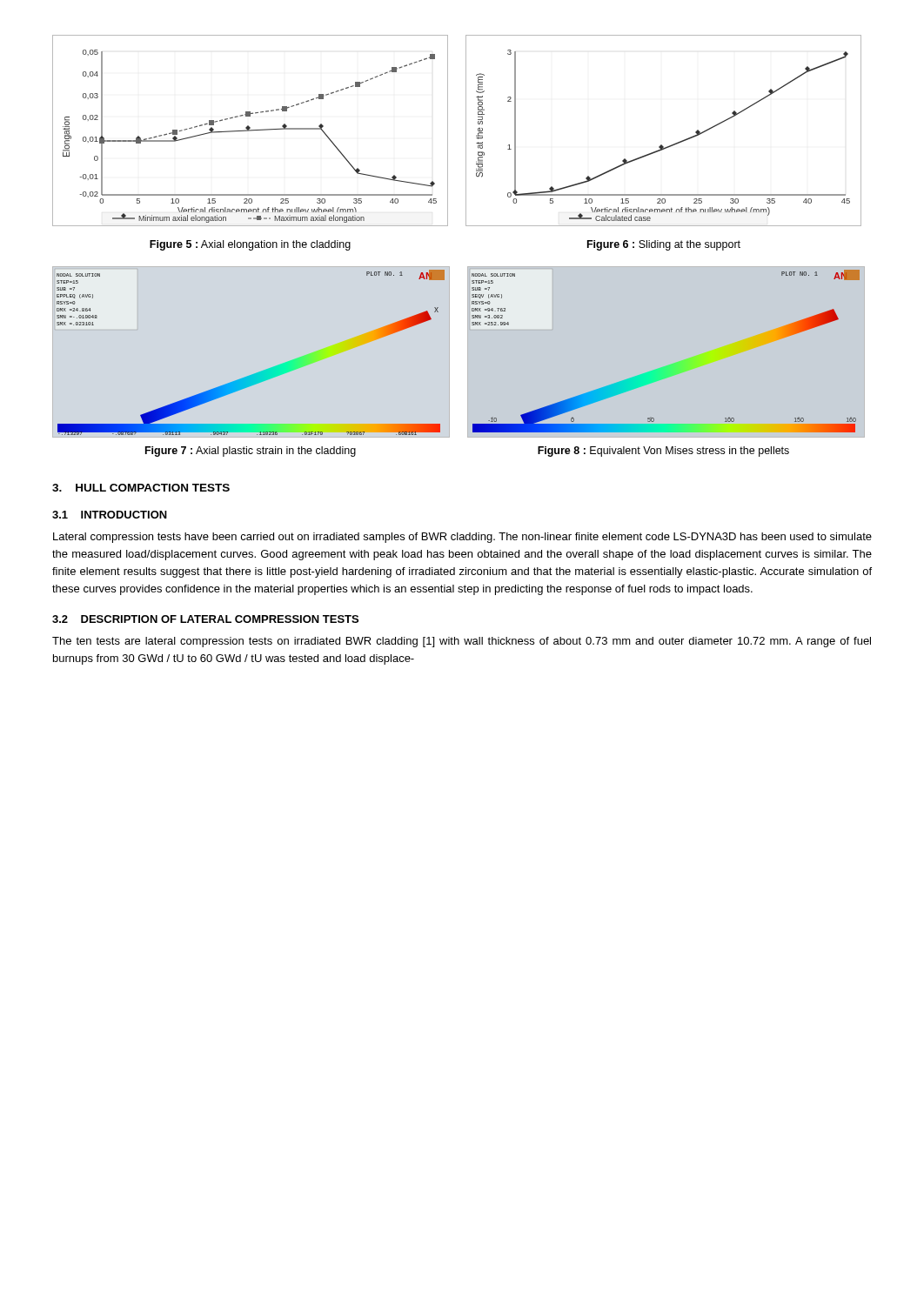Image resolution: width=924 pixels, height=1305 pixels.
Task: Select the caption that says "Figure 8 : Equivalent Von Mises stress in"
Action: [663, 451]
